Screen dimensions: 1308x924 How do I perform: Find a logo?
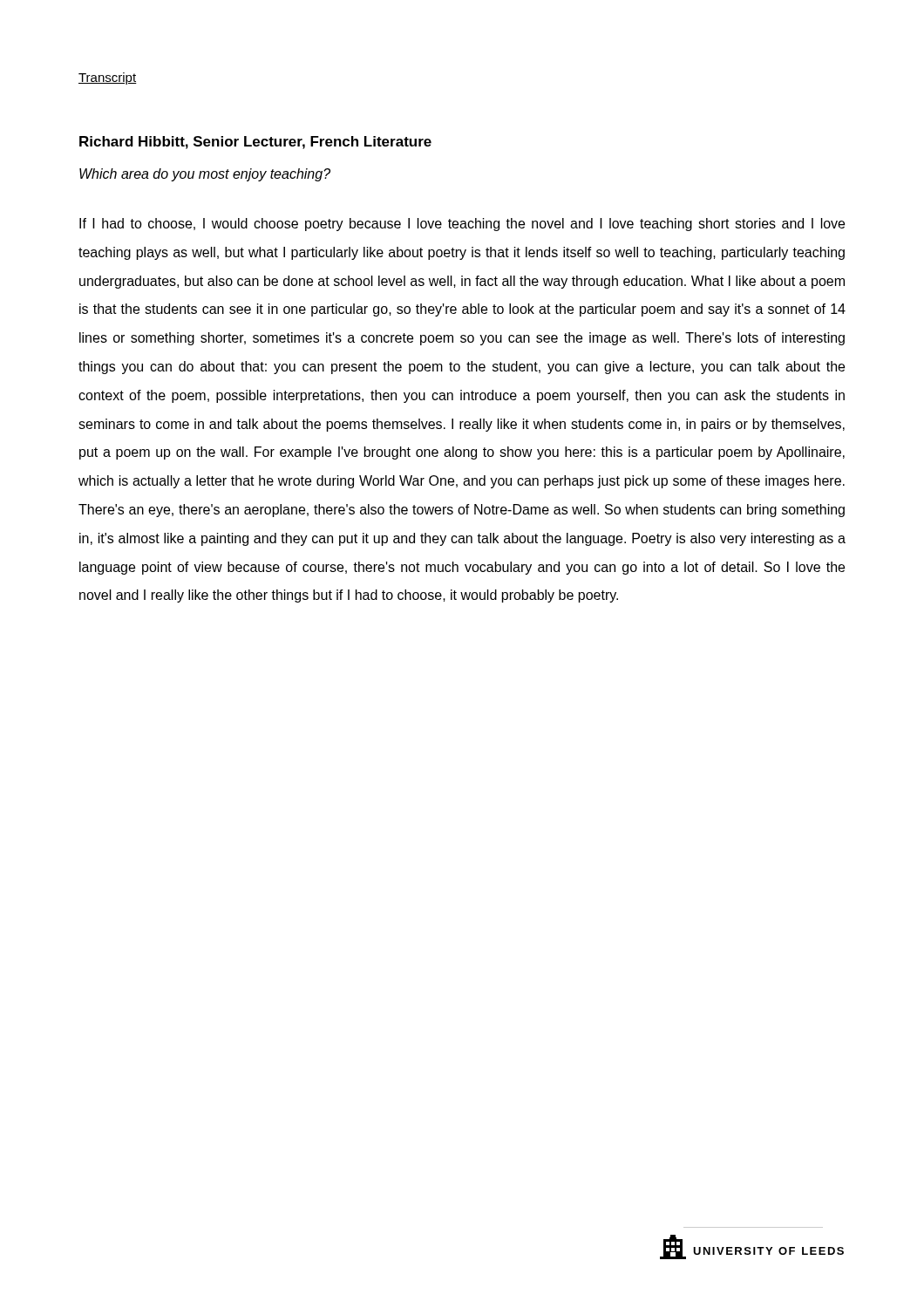753,1247
